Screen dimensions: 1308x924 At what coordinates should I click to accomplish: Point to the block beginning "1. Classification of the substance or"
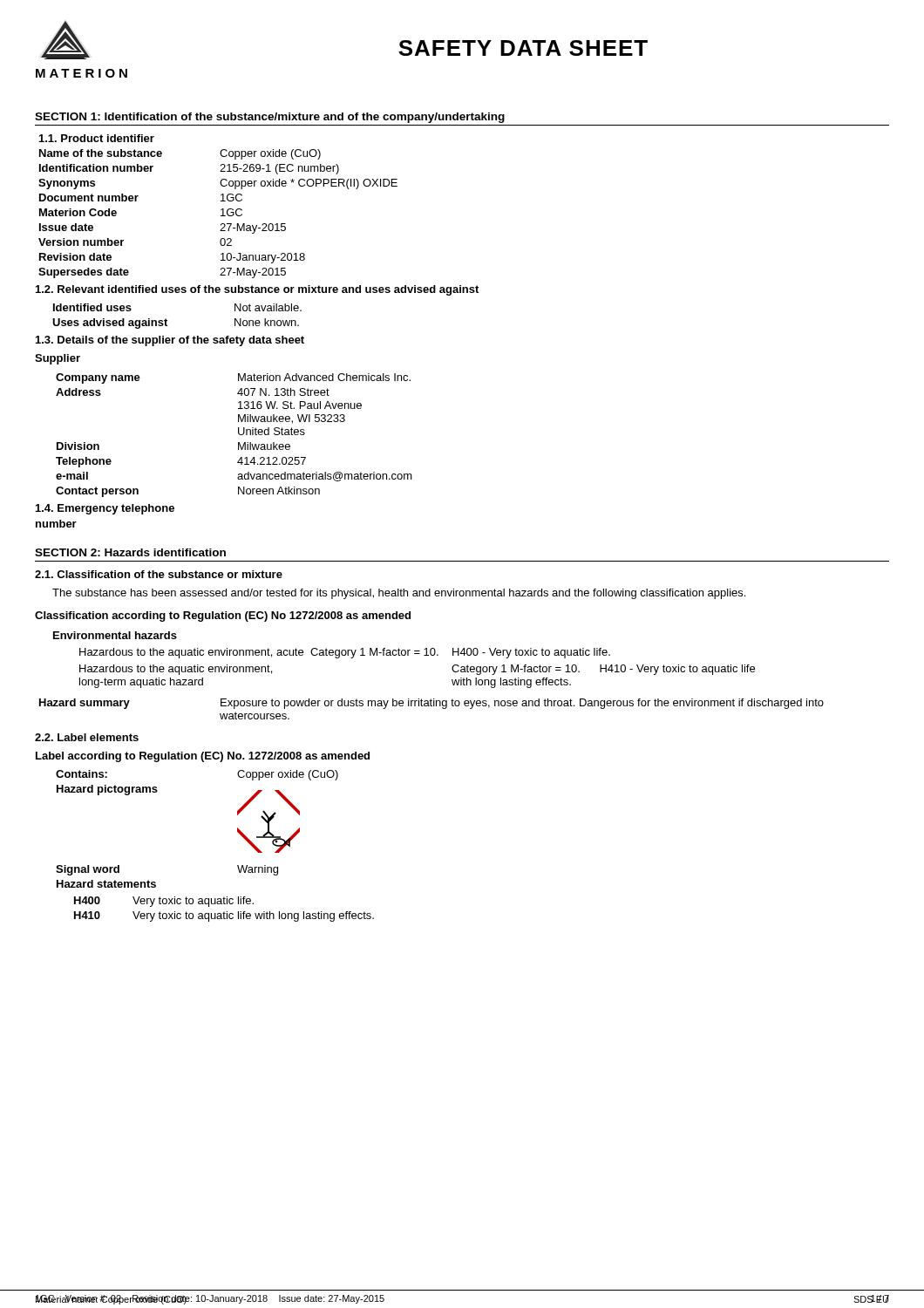(x=159, y=574)
